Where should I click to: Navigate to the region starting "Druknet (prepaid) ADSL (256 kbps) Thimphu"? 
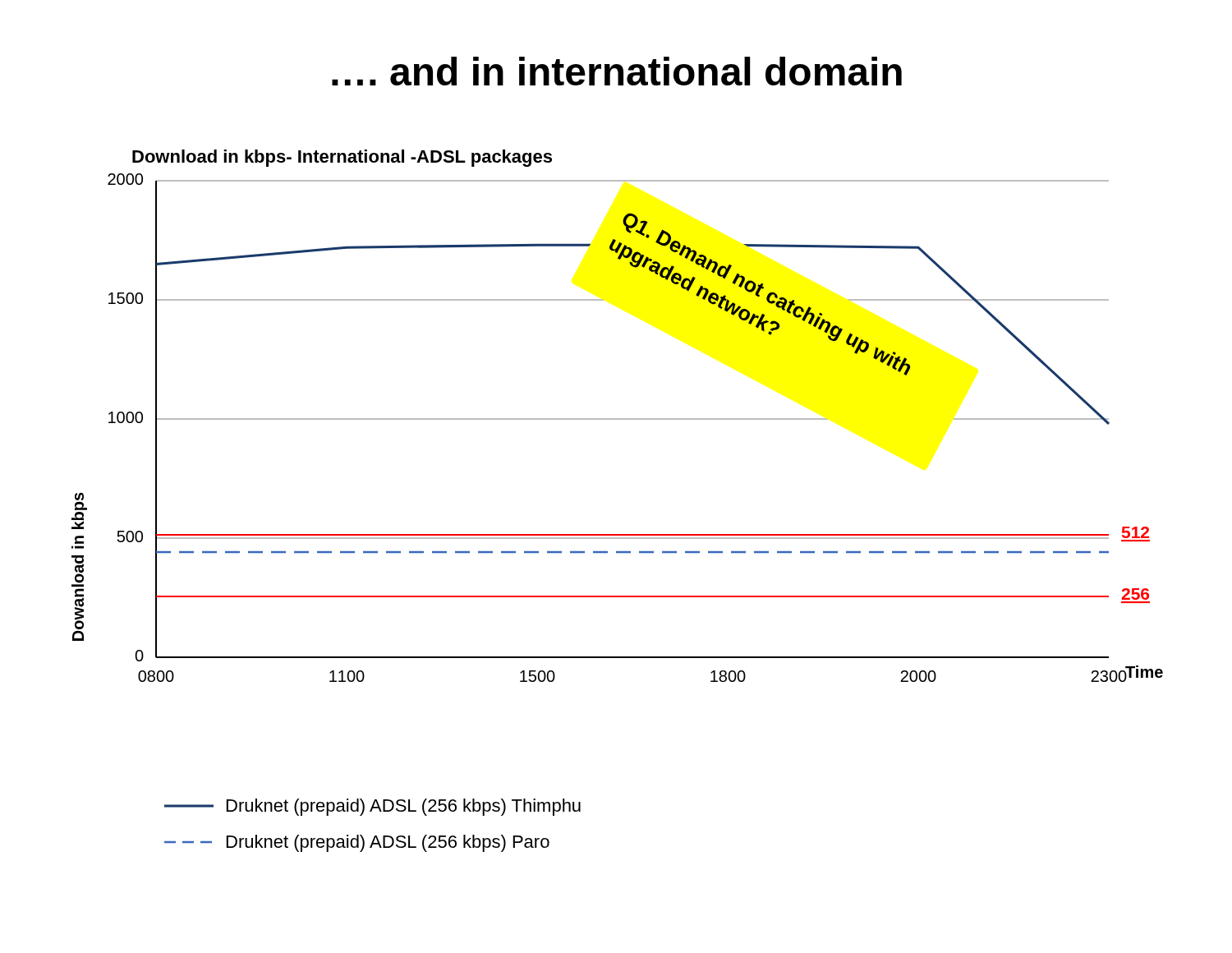(373, 806)
